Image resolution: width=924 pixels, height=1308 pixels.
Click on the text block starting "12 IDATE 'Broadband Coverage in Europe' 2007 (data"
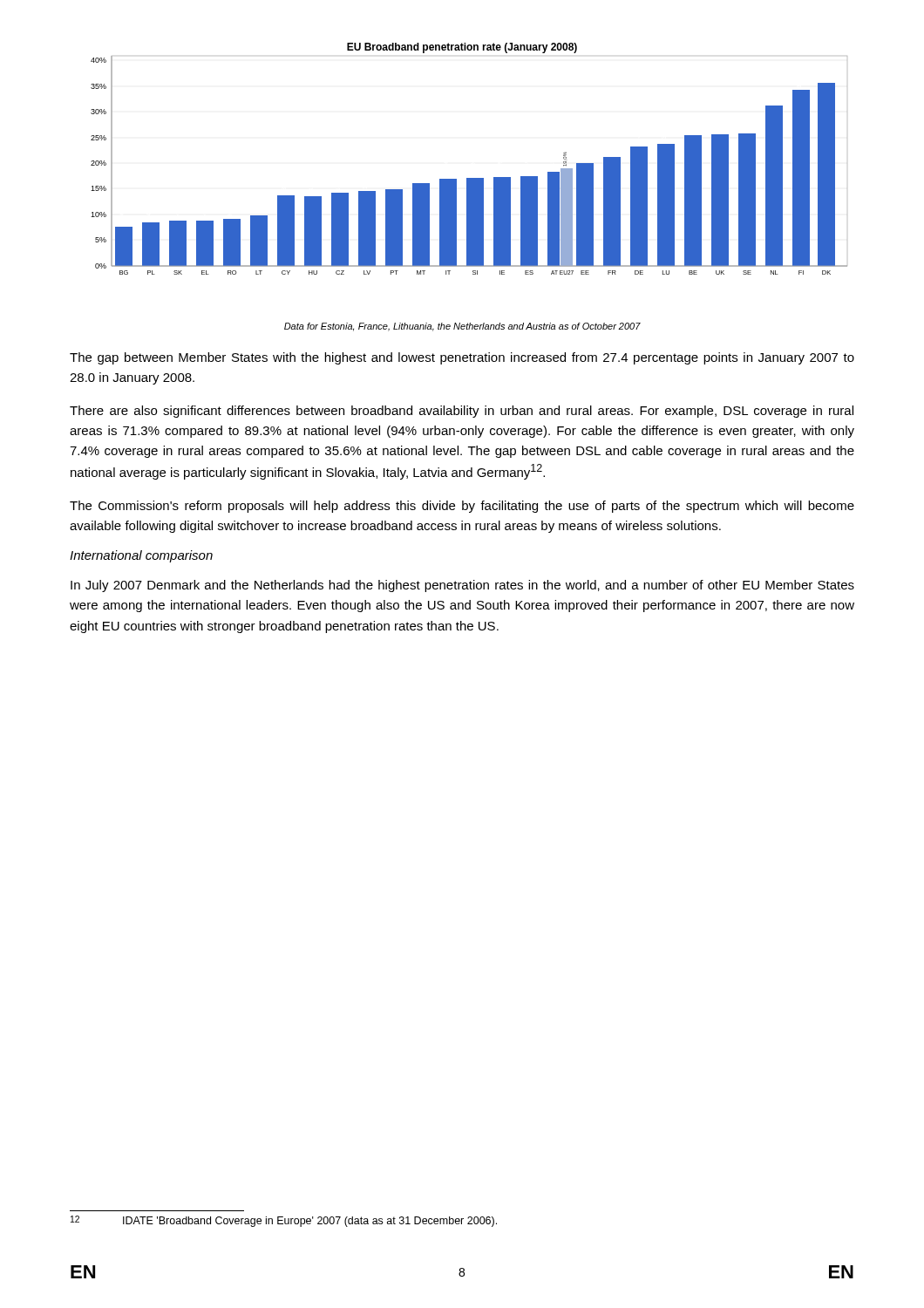coord(284,1222)
